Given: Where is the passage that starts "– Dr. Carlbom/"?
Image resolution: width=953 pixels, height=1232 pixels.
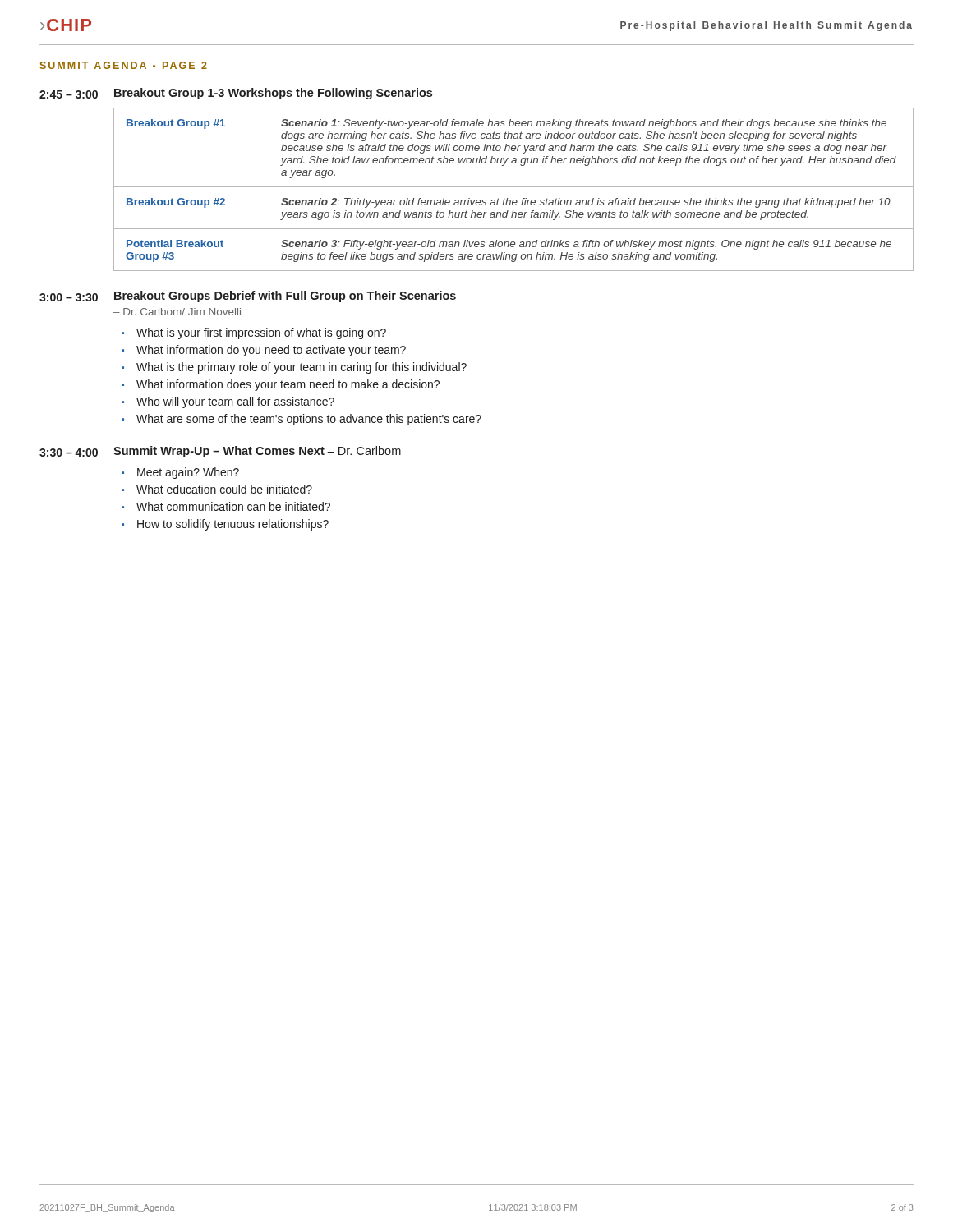Looking at the screenshot, I should pos(177,312).
